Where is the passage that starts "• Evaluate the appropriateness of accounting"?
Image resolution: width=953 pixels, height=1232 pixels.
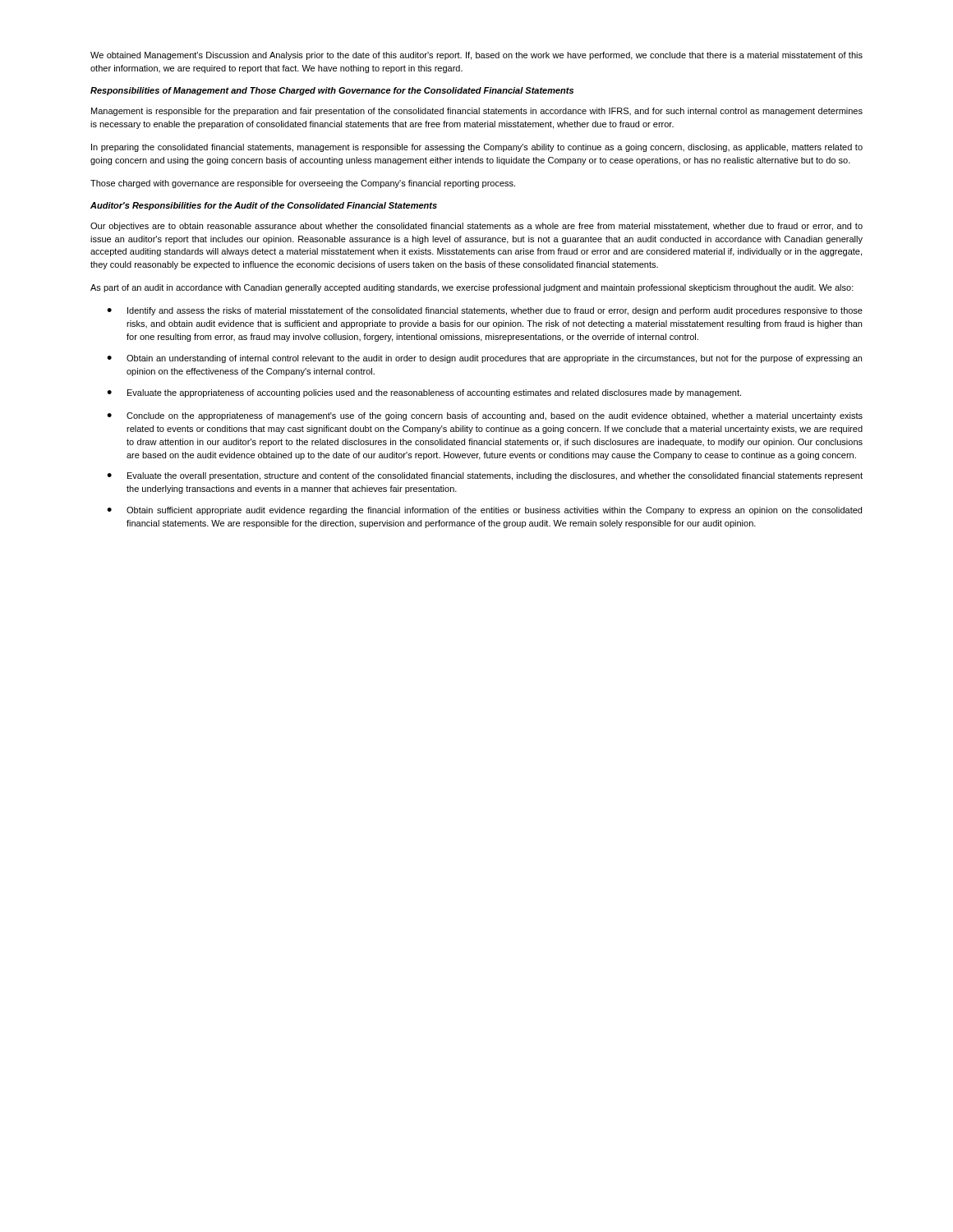(485, 394)
